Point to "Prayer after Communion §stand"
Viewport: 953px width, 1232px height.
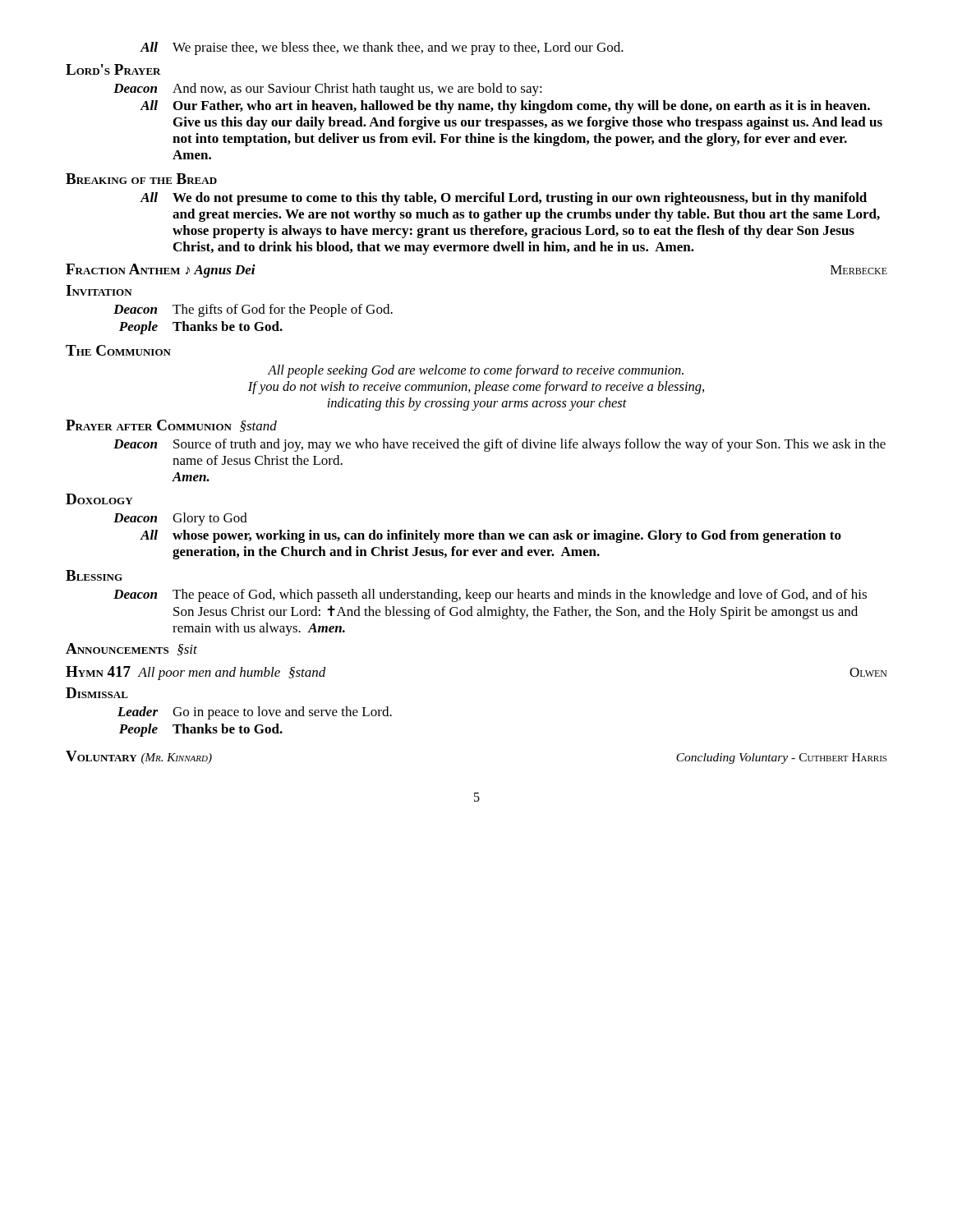point(171,425)
